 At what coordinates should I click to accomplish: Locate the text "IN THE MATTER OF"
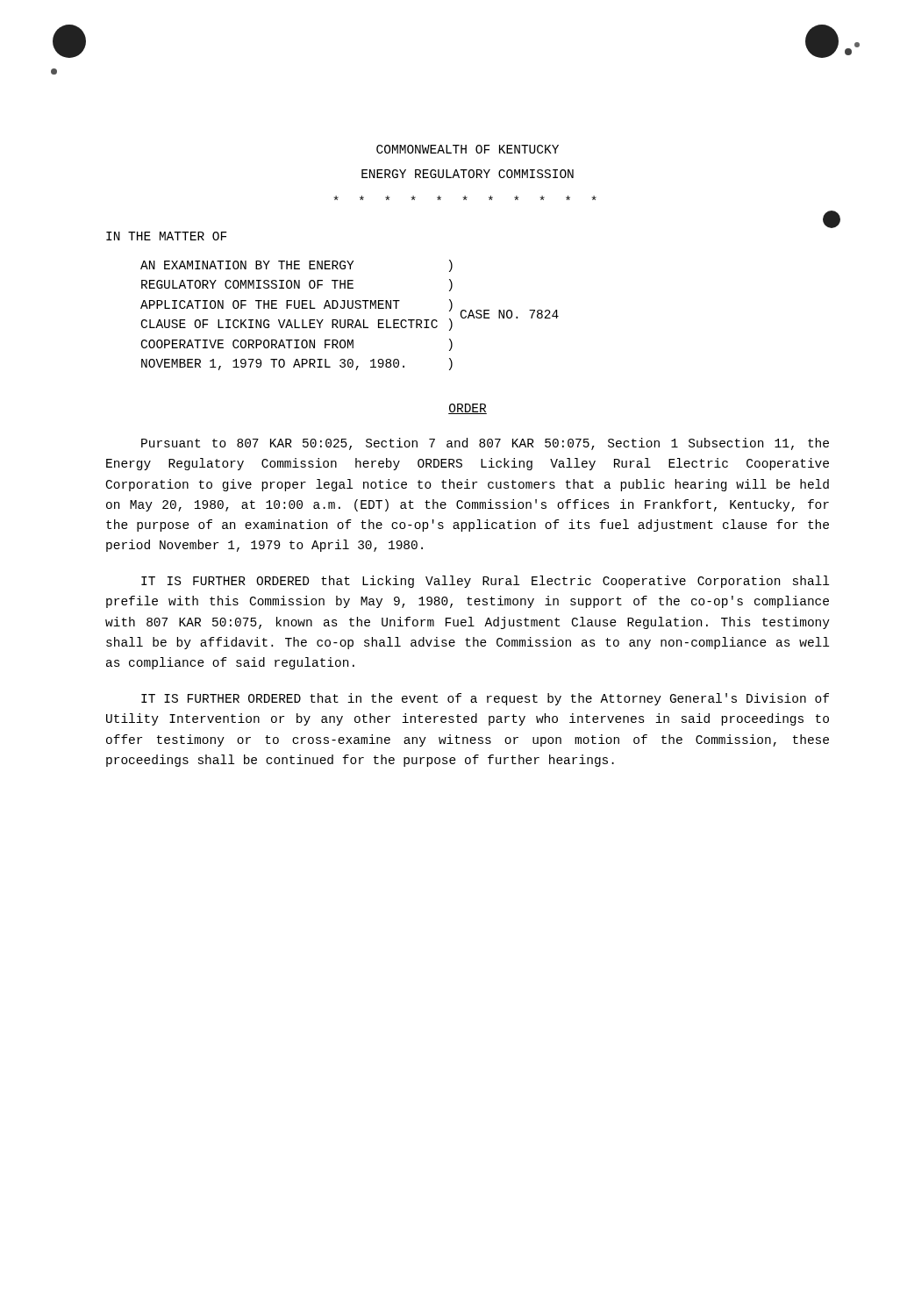166,237
